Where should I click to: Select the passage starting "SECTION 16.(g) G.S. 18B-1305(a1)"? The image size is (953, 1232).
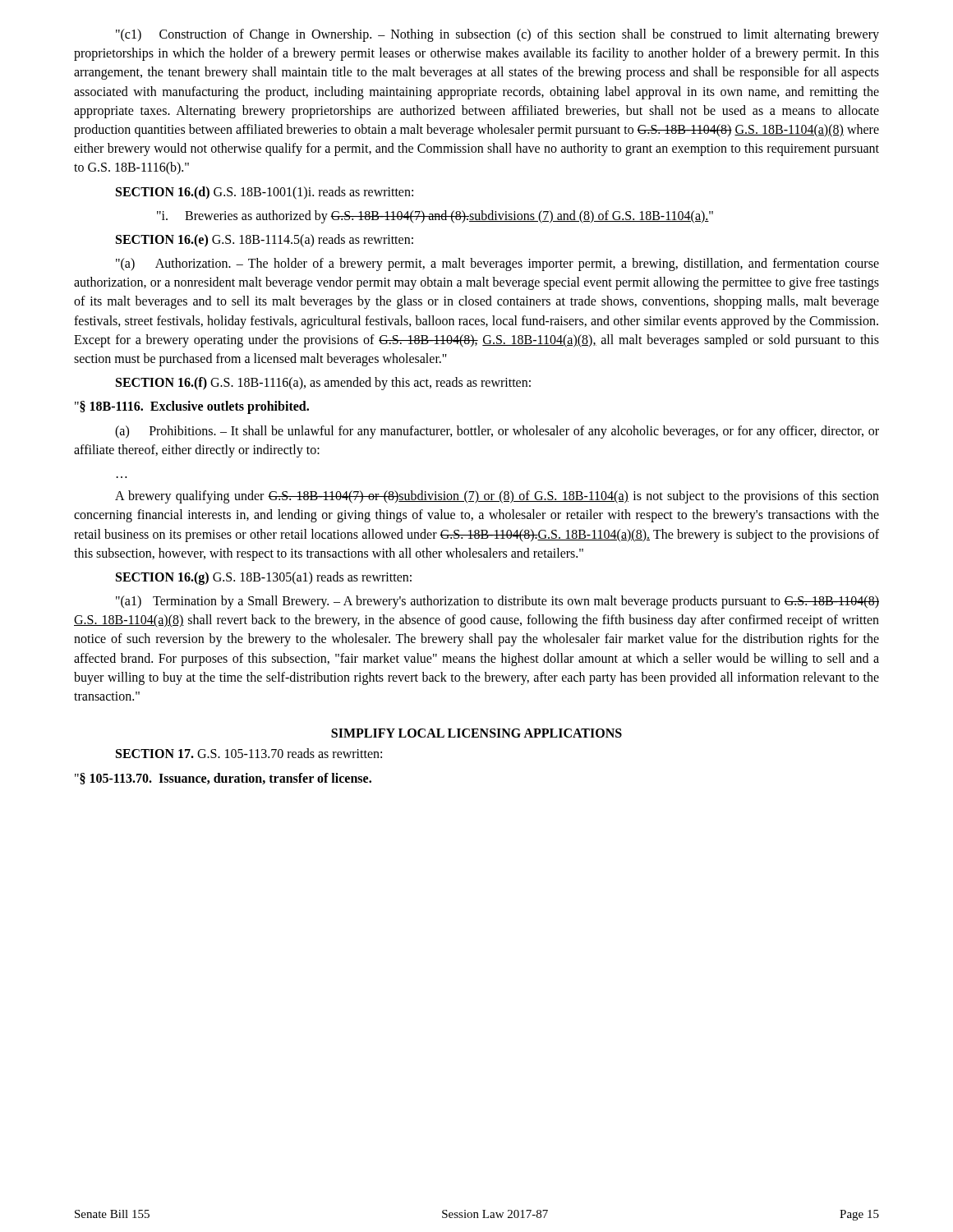(x=264, y=578)
